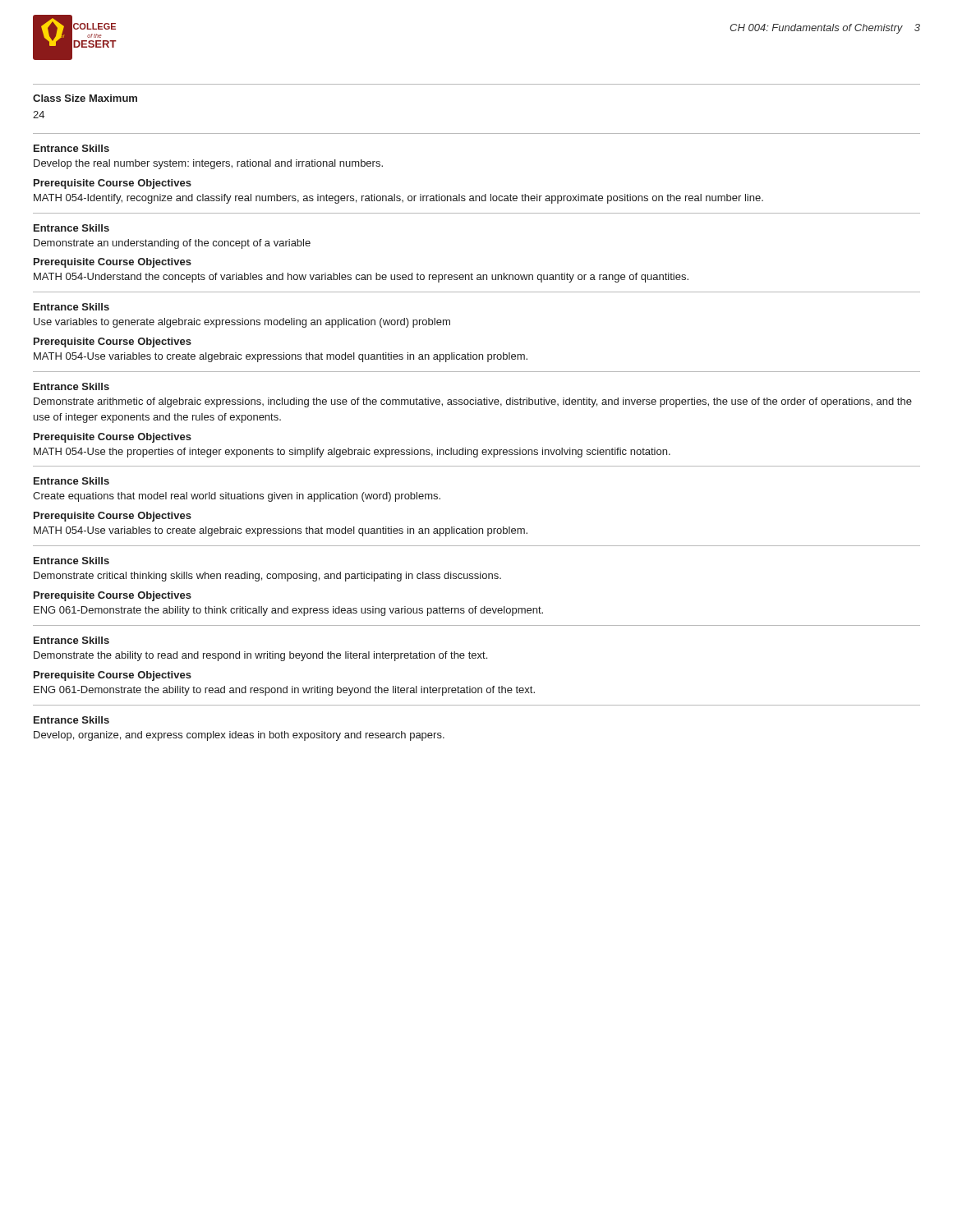Click on the section header with the text "Class Size Maximum"
This screenshot has height=1232, width=953.
click(85, 98)
